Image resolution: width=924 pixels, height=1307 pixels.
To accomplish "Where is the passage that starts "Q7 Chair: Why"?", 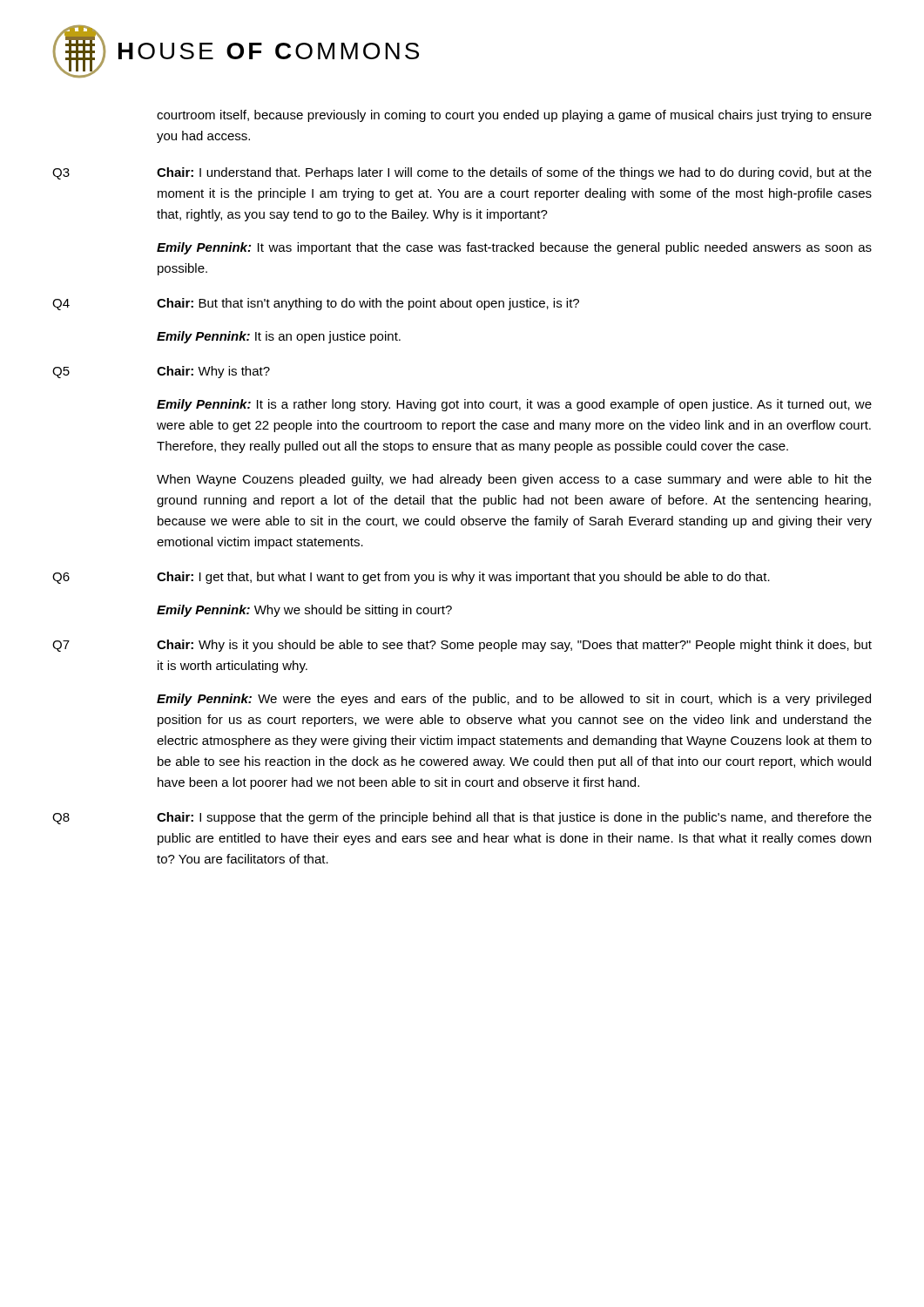I will tap(462, 714).
